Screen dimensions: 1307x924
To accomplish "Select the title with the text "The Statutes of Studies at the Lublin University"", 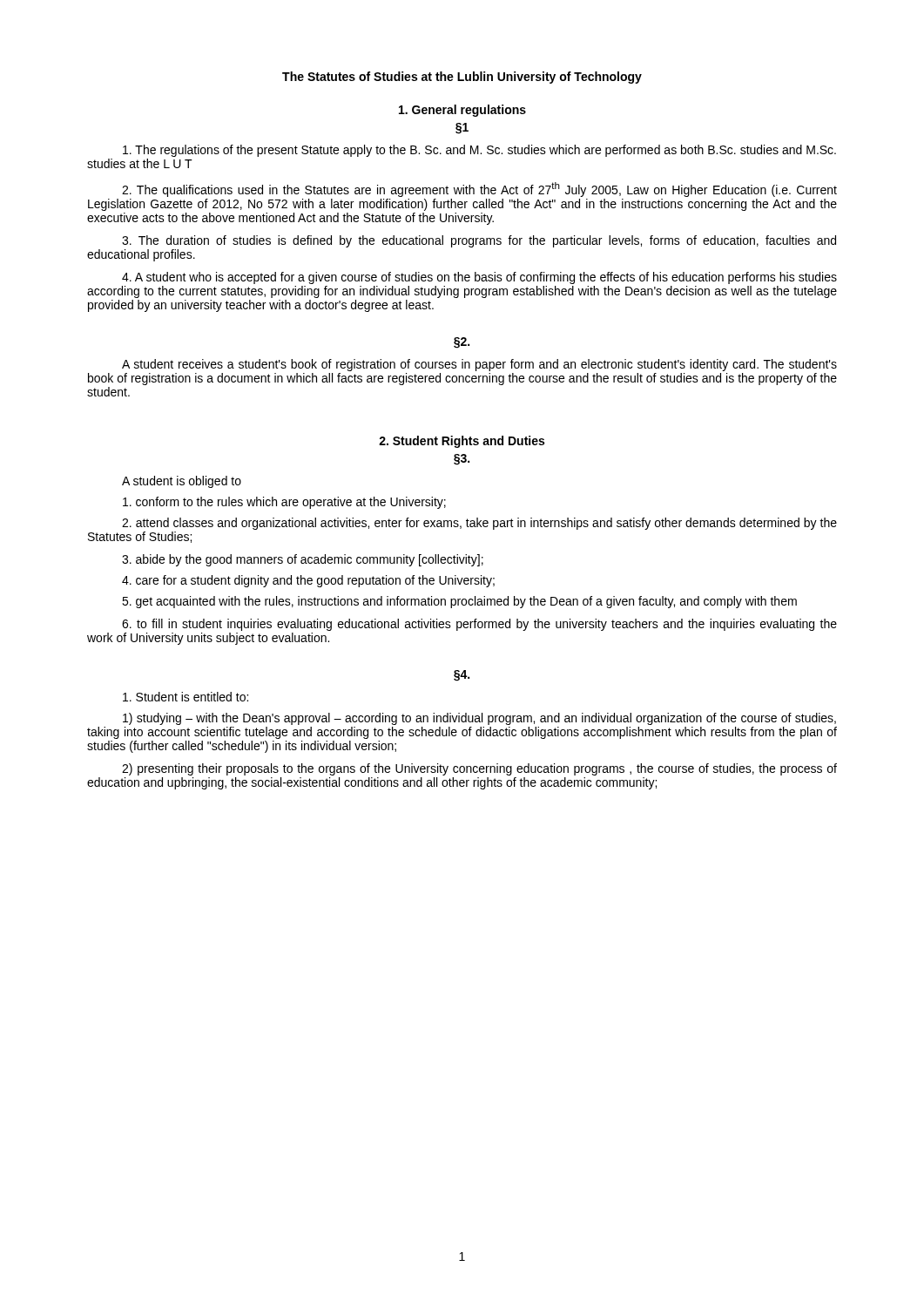I will click(462, 77).
